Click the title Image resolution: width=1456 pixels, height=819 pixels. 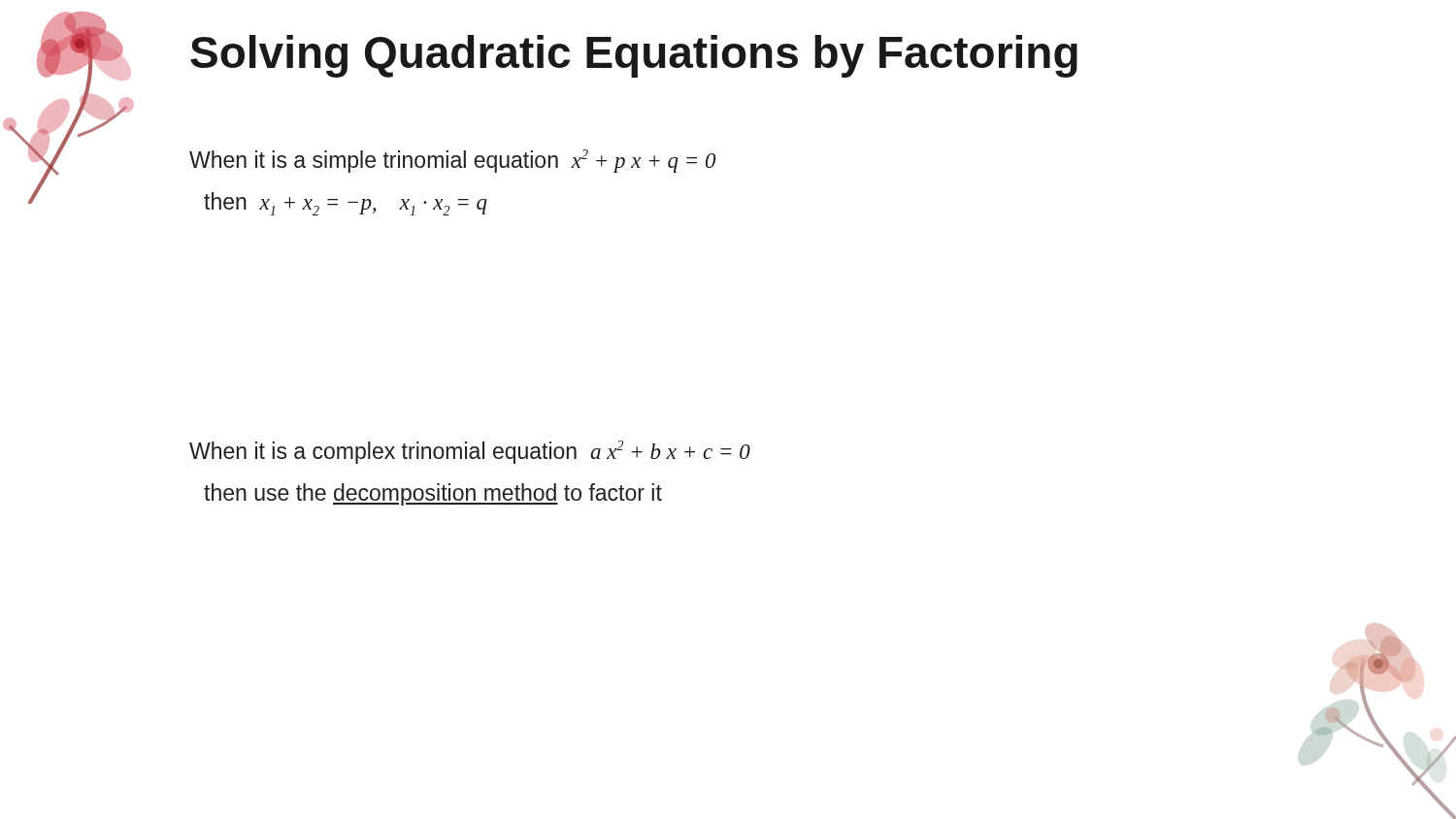pyautogui.click(x=635, y=52)
